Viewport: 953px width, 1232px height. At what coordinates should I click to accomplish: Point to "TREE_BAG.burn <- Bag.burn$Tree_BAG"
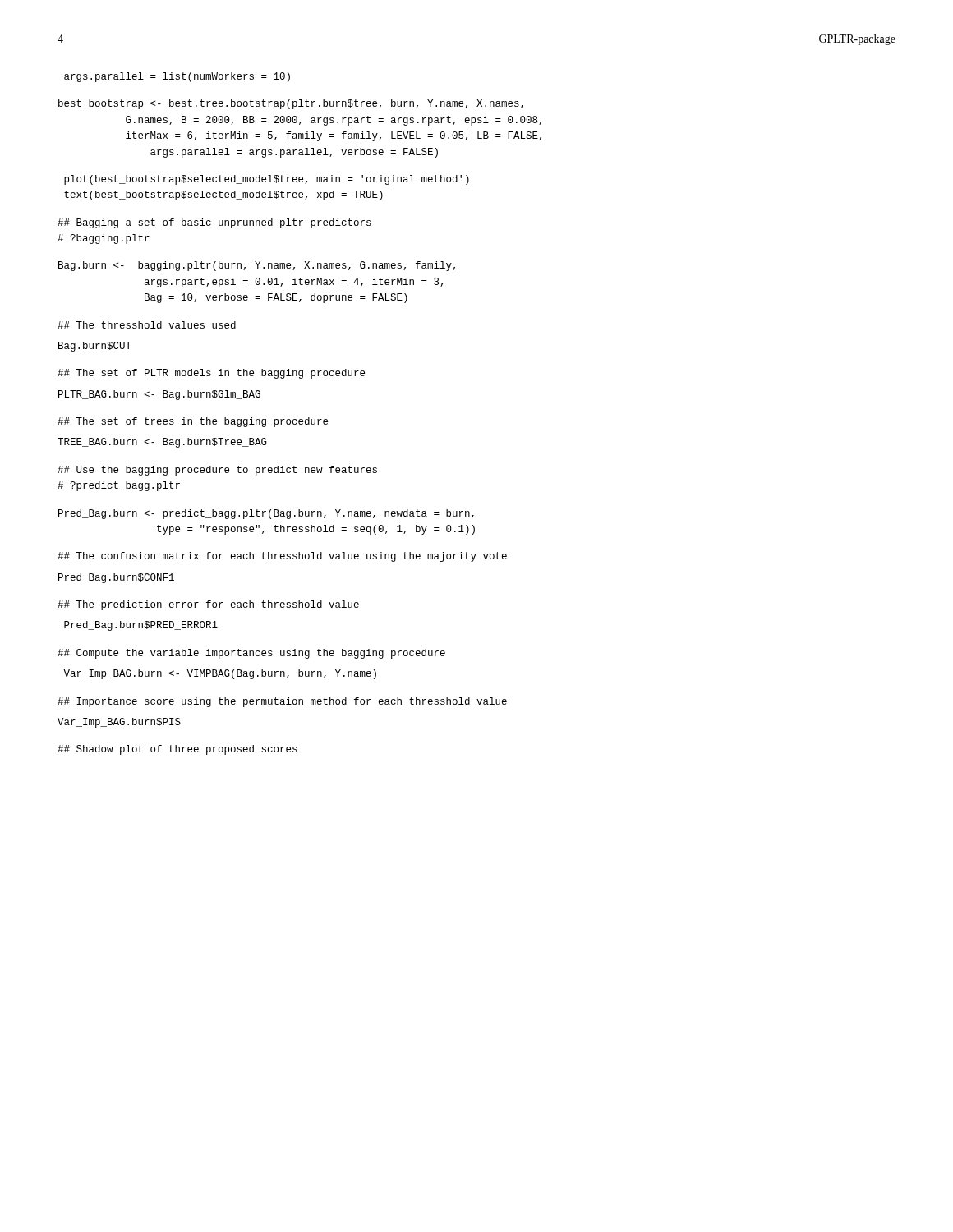pyautogui.click(x=162, y=443)
